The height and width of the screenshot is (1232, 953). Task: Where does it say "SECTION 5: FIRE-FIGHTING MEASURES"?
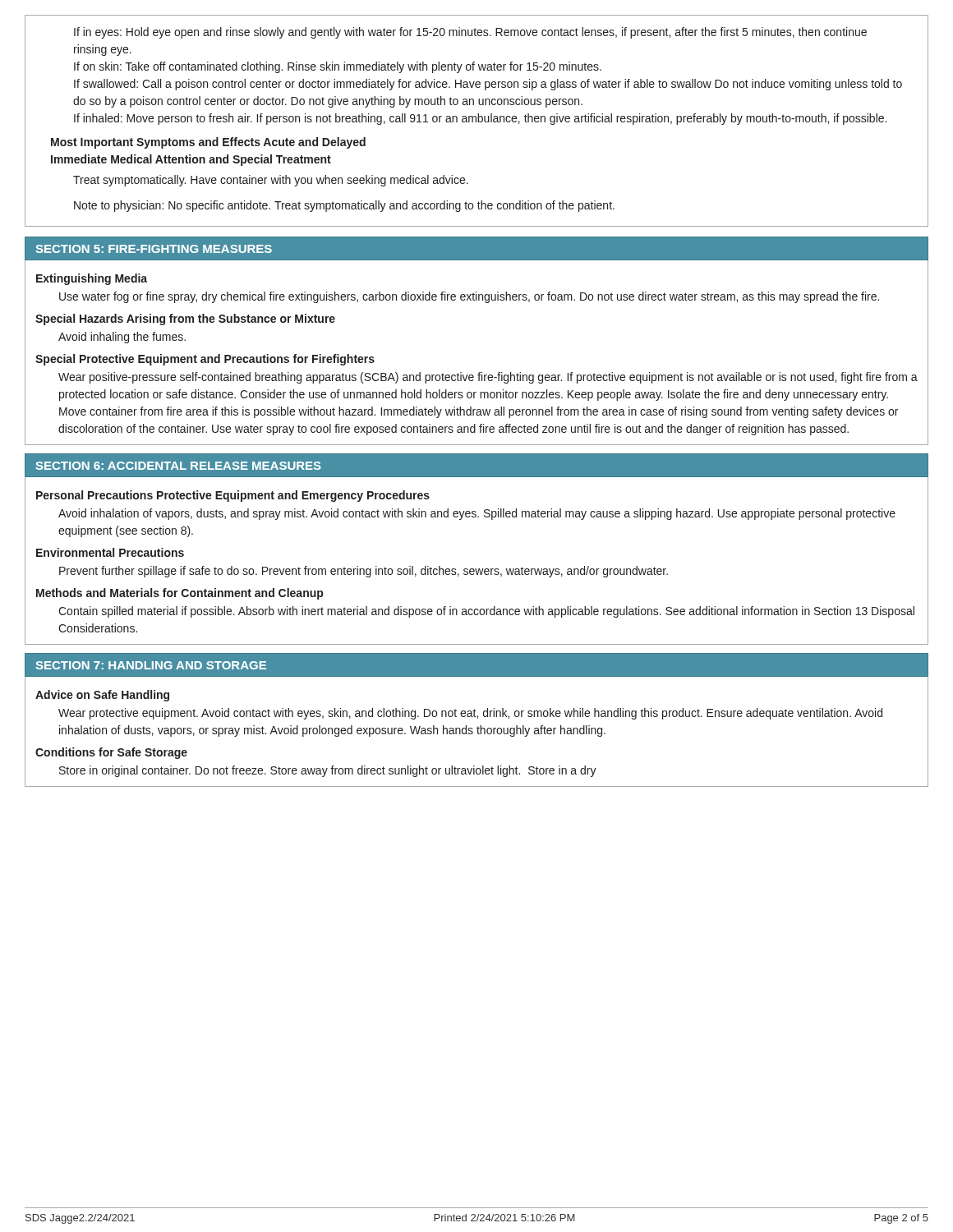coord(154,248)
